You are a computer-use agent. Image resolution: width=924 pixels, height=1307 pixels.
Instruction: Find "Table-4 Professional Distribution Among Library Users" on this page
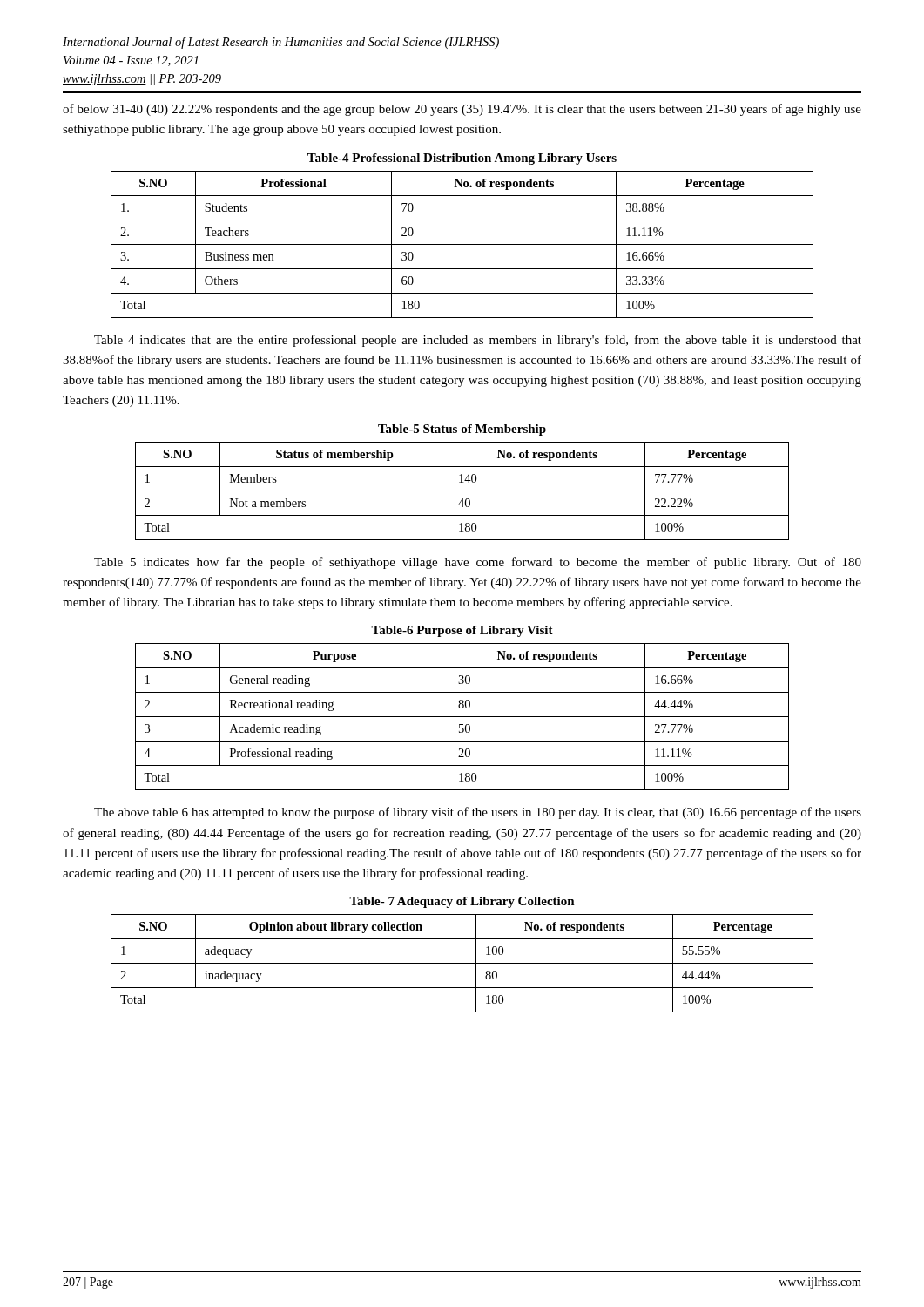coord(462,157)
